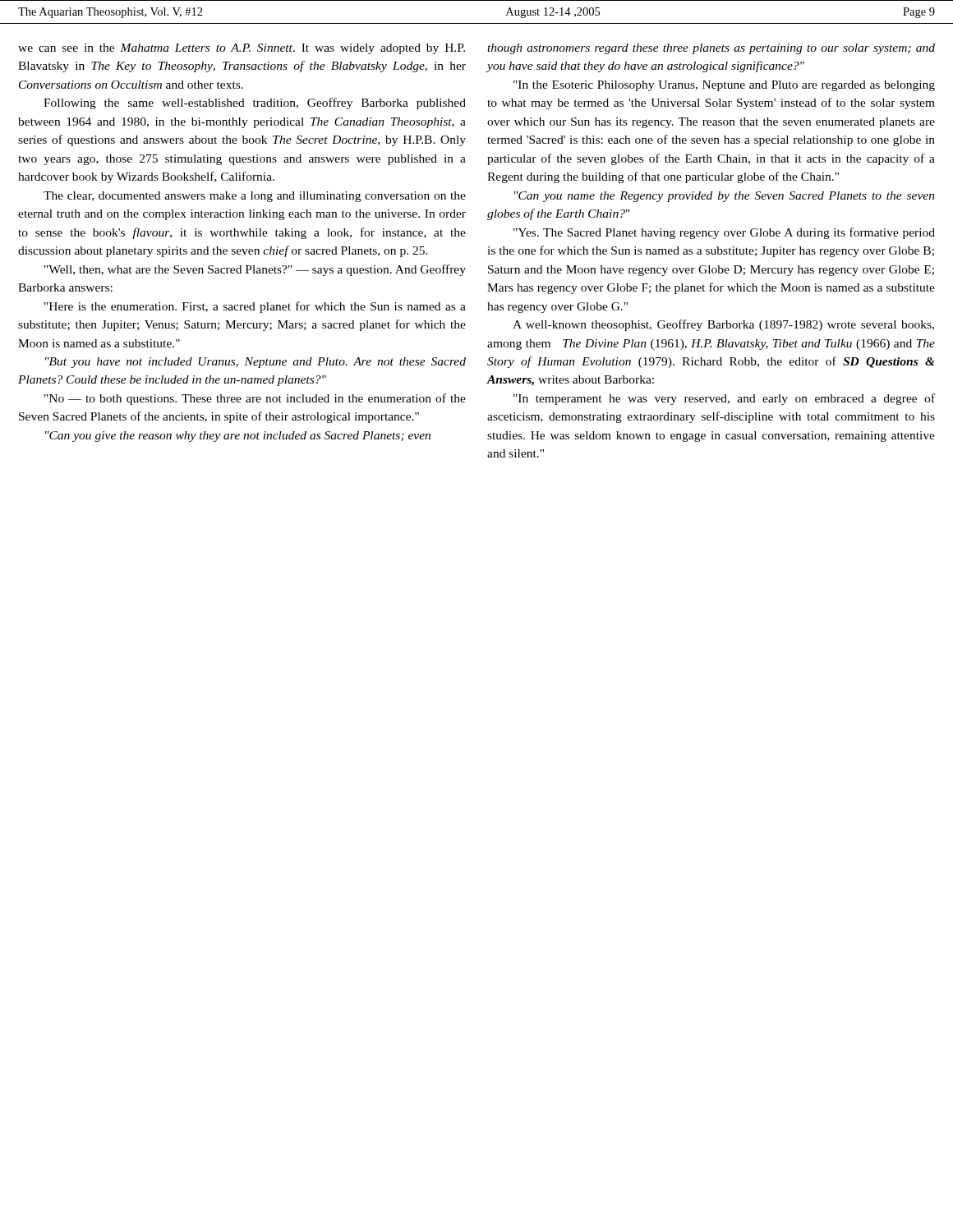Select the text block with the text "Following the same"
953x1232 pixels.
pos(242,140)
